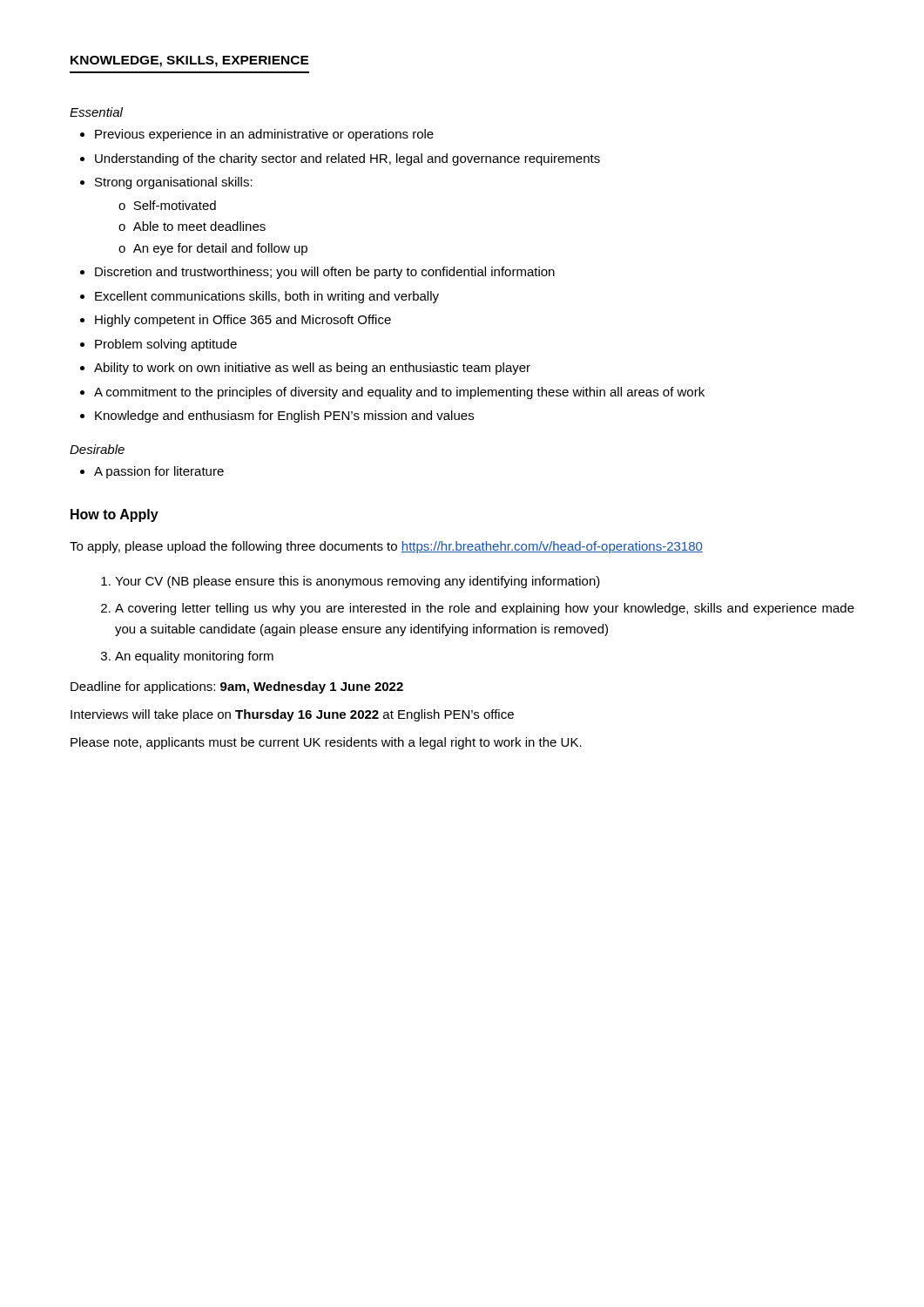924x1307 pixels.
Task: Click on the text starting "A commitment to"
Action: pos(474,392)
